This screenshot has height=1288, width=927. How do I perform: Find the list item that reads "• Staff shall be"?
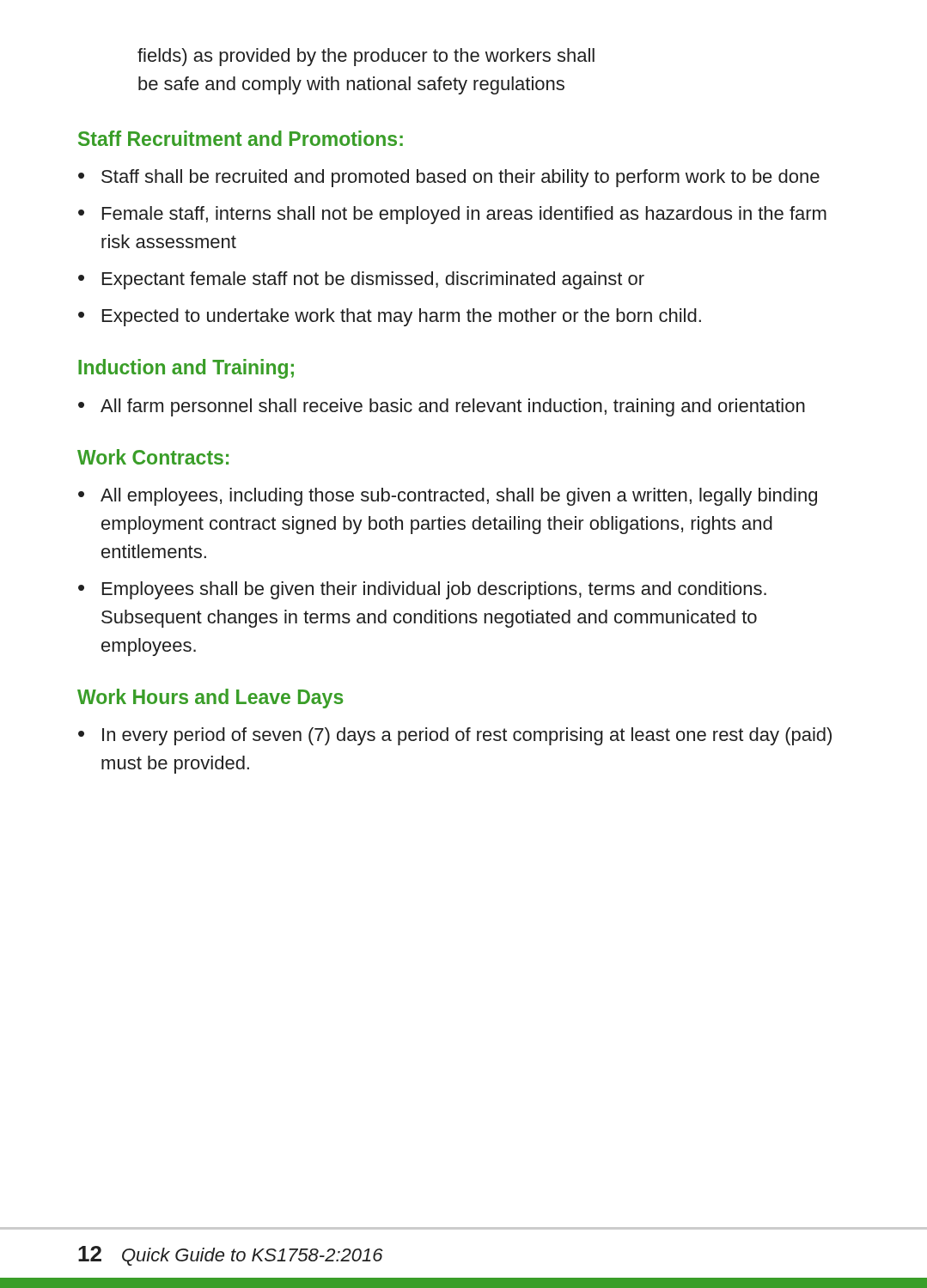[464, 177]
